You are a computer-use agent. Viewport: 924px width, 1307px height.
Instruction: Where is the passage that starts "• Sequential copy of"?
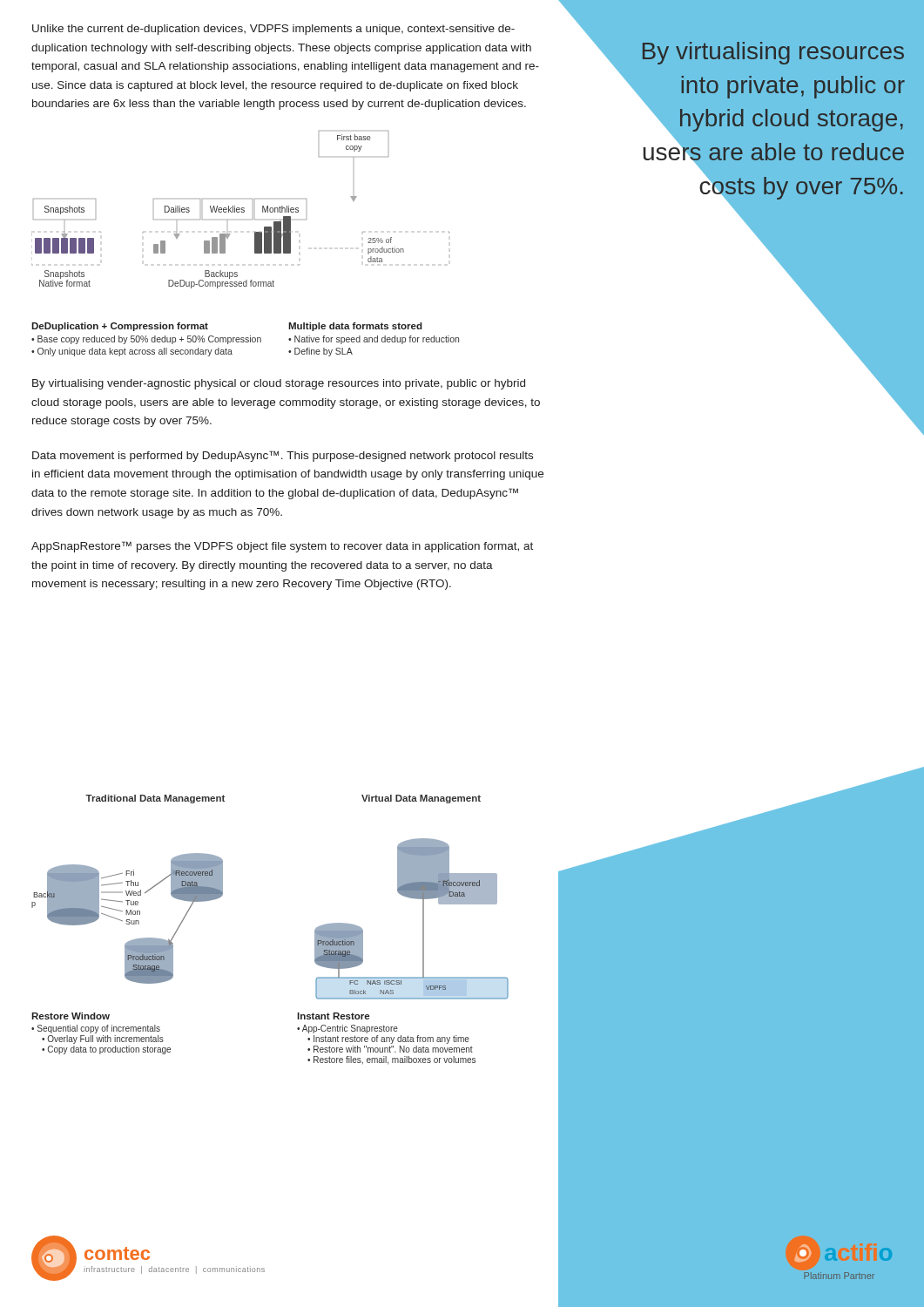[96, 1029]
